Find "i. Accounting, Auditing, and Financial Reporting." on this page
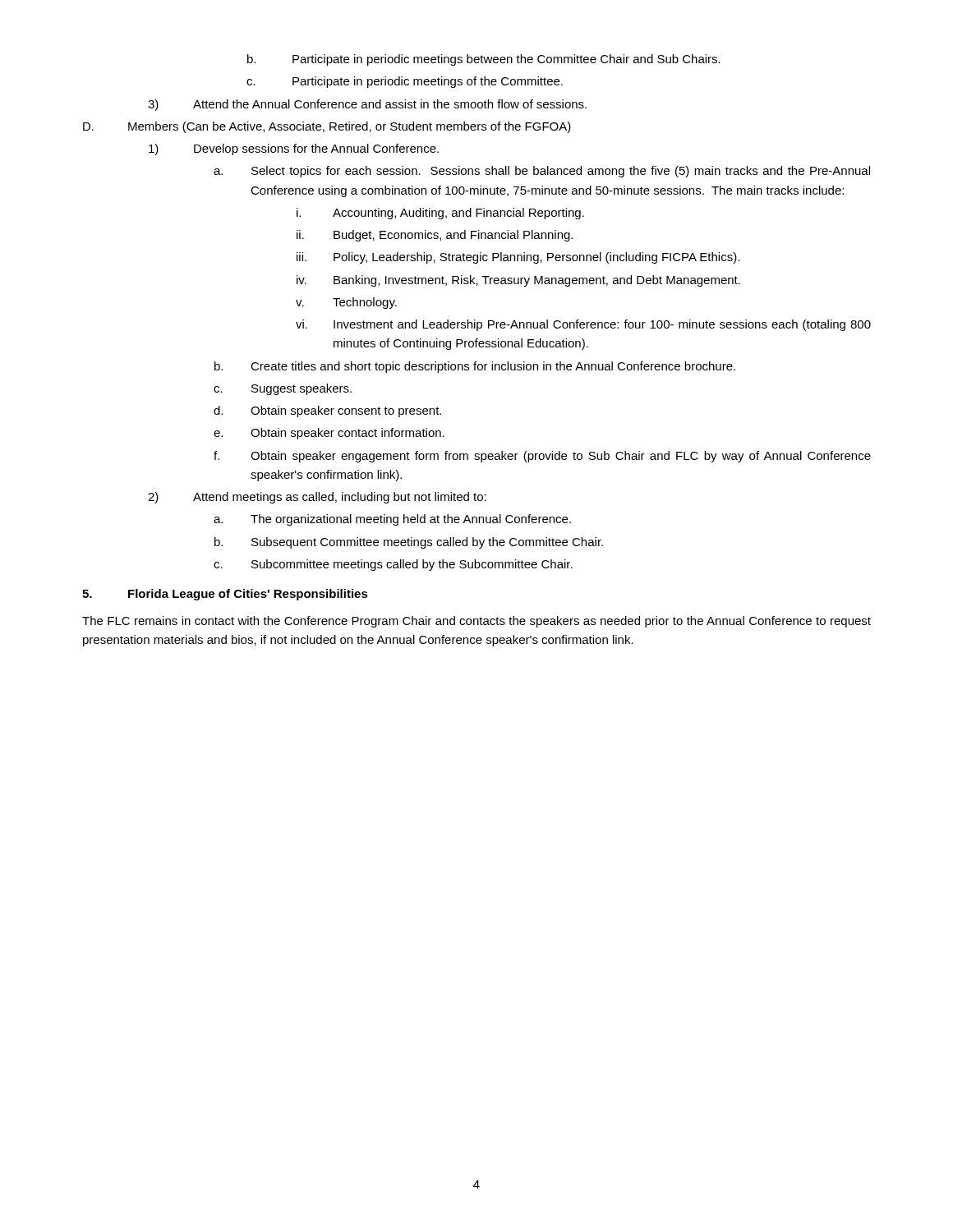 [583, 212]
